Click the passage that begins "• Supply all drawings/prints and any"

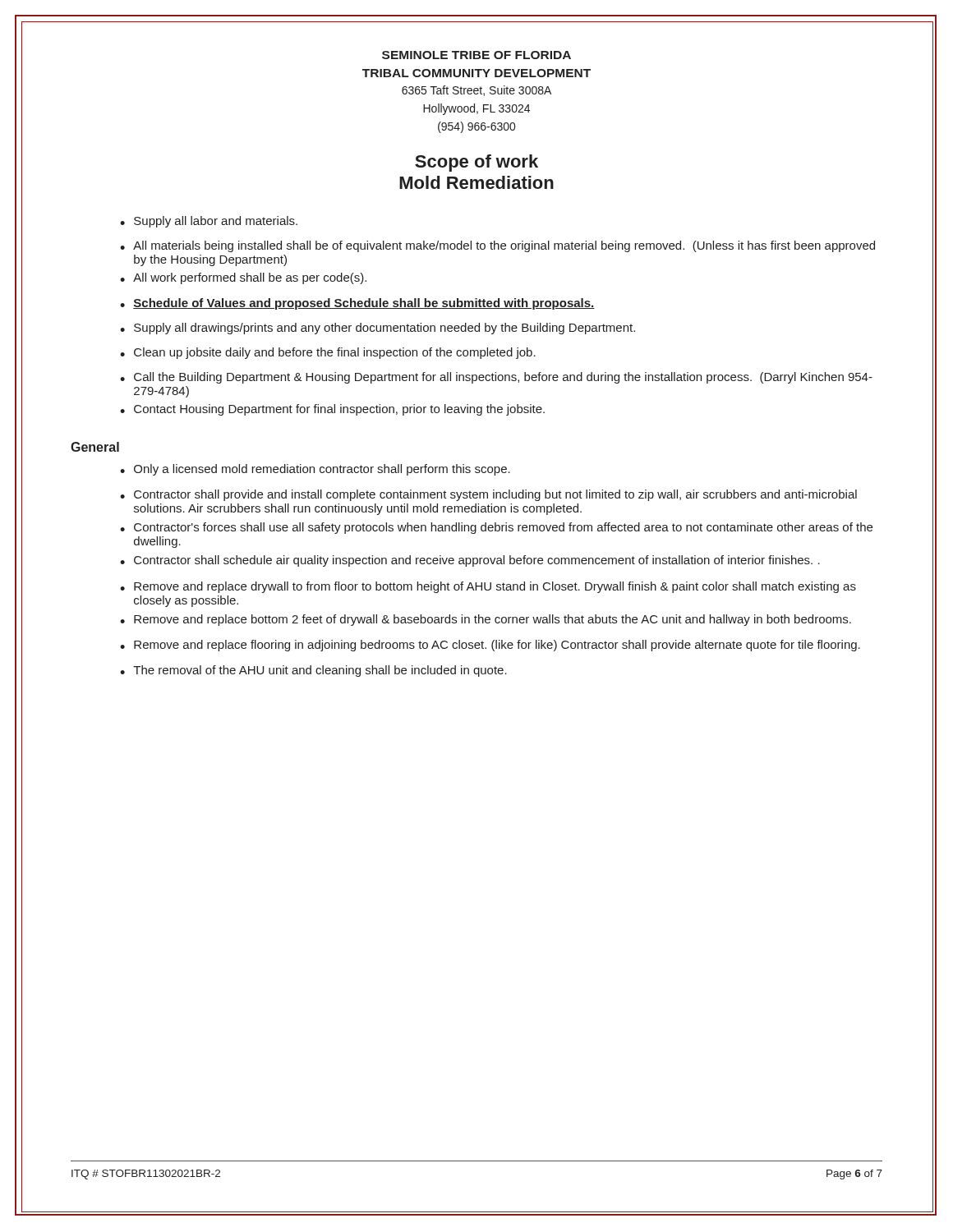tap(378, 330)
